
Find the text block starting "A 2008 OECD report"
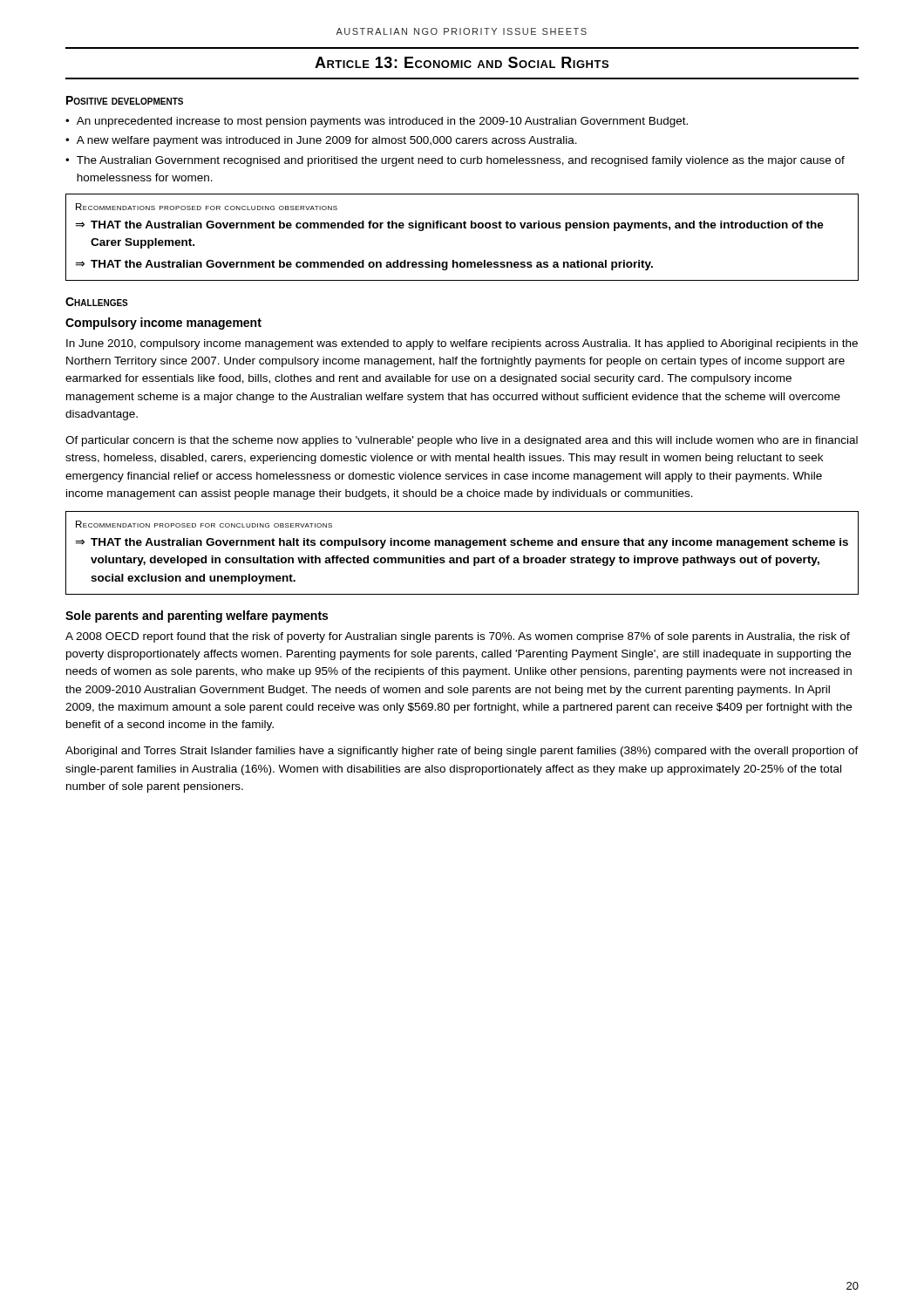click(x=459, y=680)
